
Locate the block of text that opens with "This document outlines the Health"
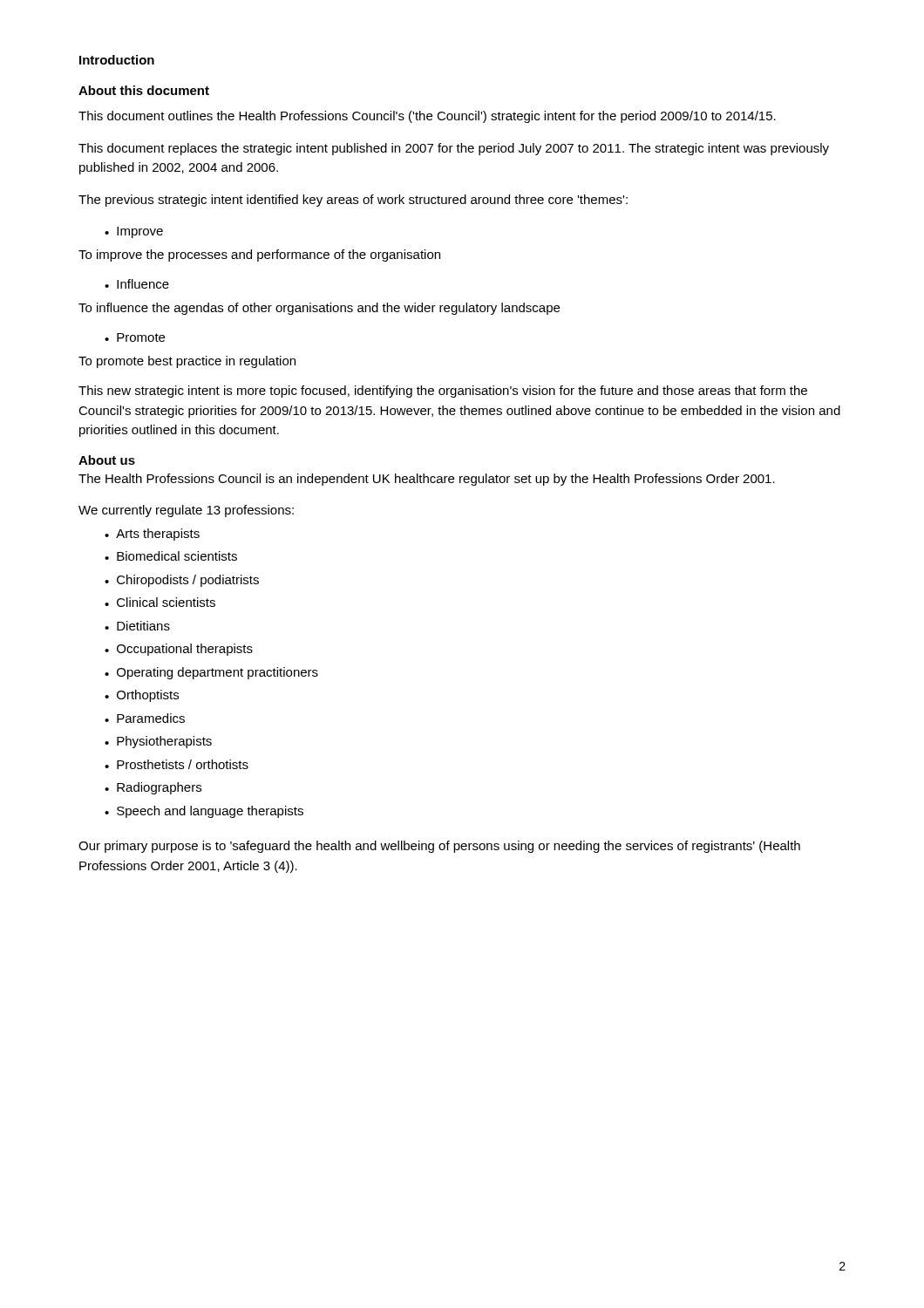point(427,116)
